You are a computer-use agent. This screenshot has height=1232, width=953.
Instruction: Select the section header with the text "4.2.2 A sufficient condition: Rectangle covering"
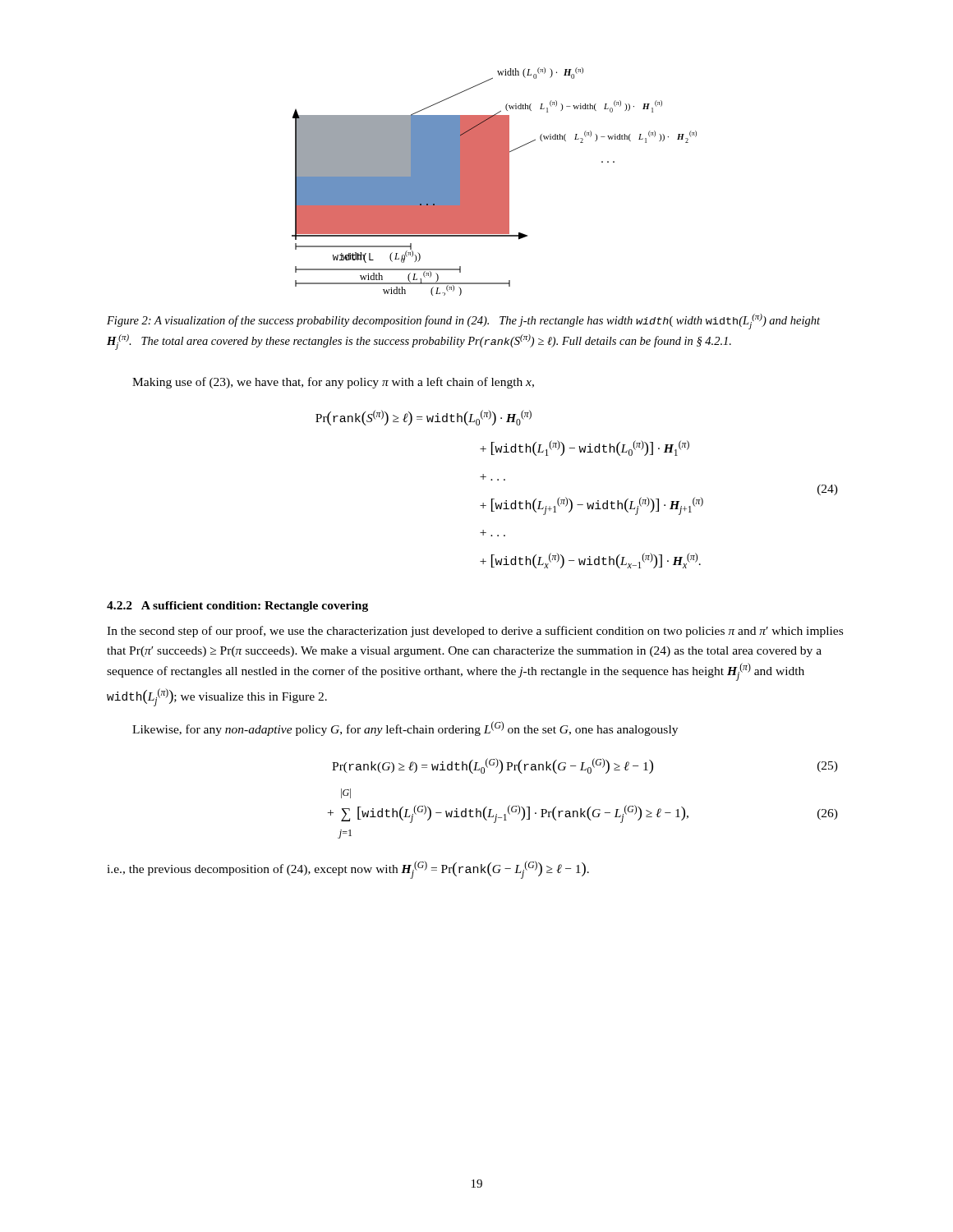pyautogui.click(x=237, y=605)
